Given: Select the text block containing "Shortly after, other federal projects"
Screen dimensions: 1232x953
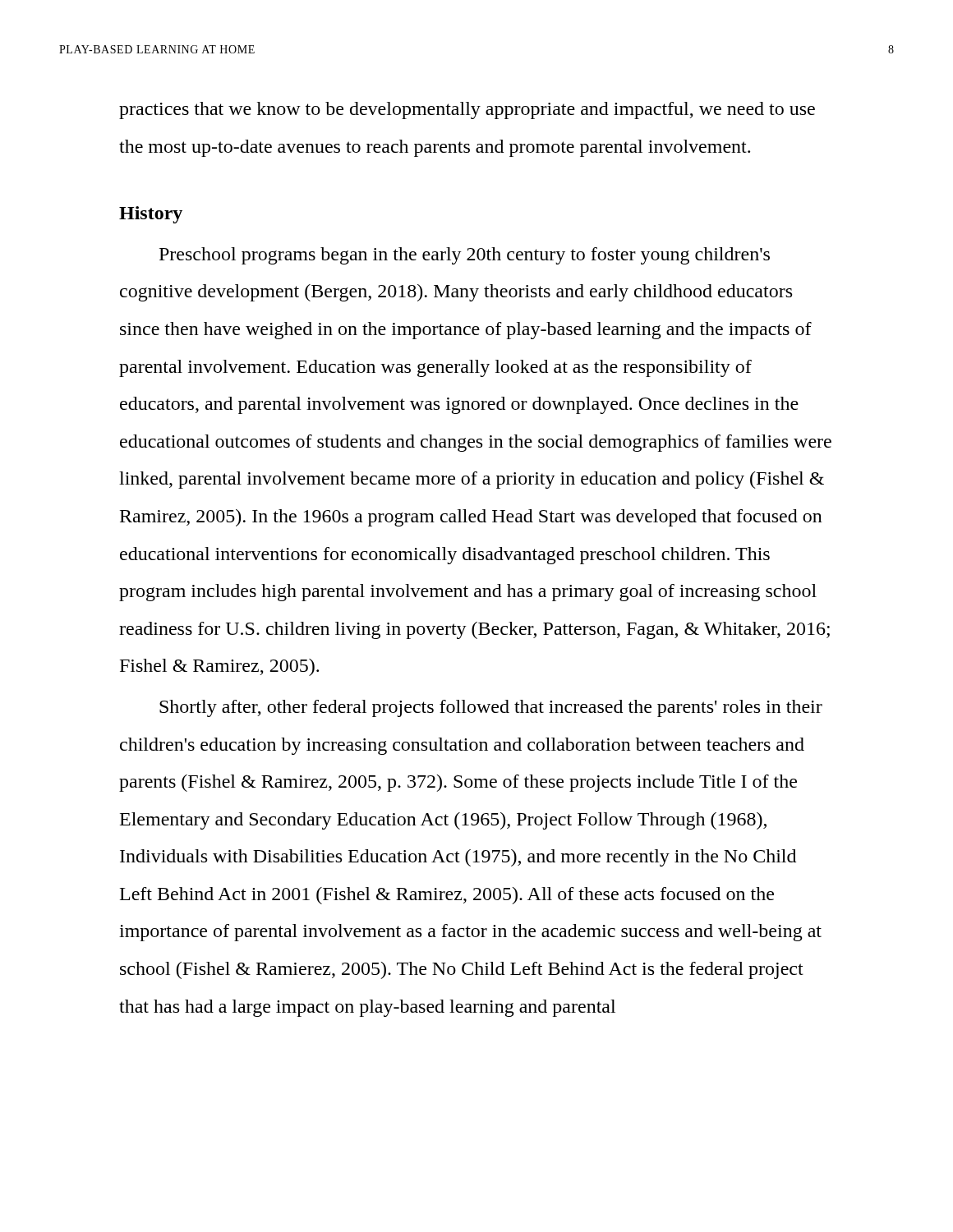Looking at the screenshot, I should (x=471, y=856).
